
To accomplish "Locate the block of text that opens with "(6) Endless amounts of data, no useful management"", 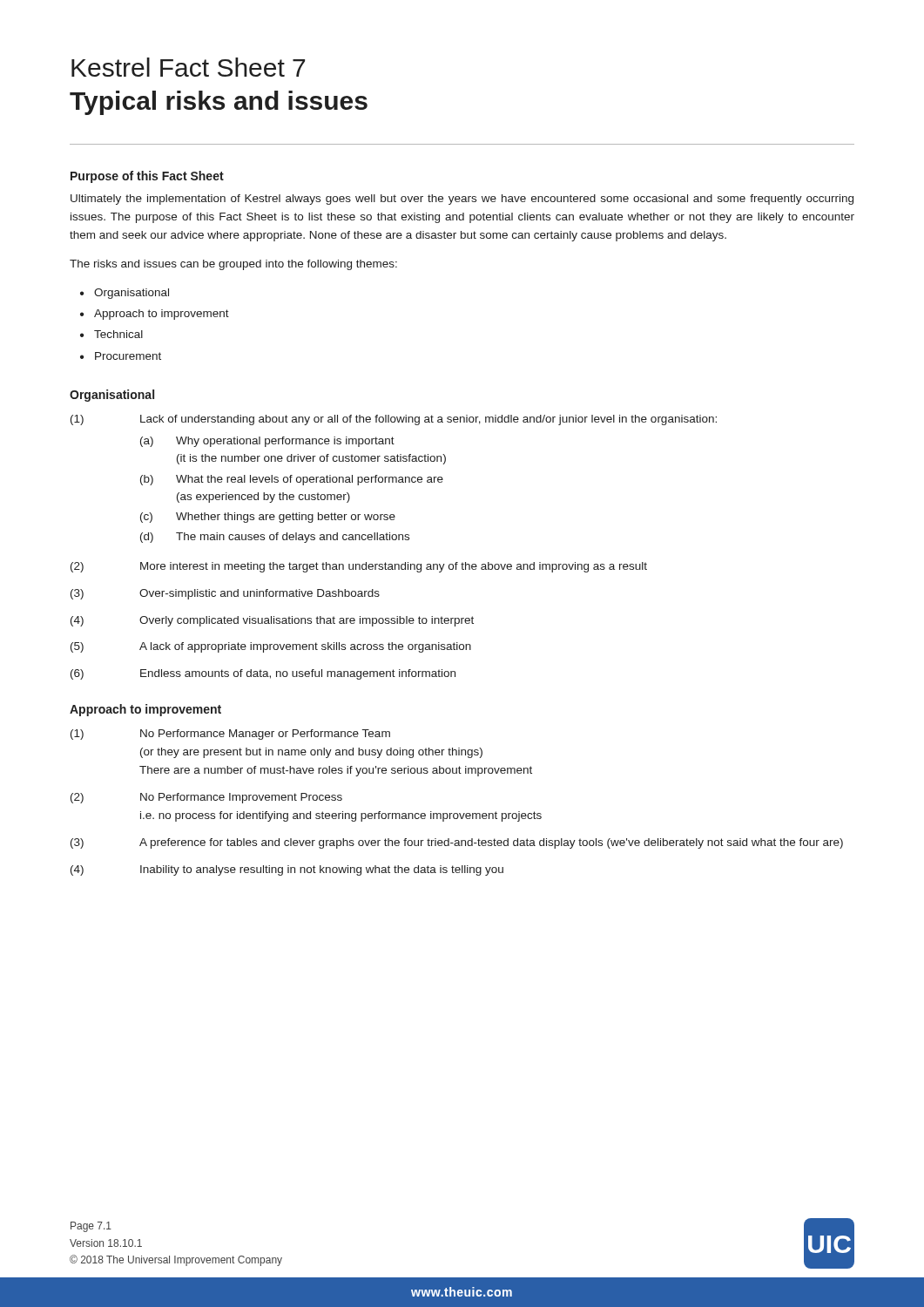I will point(462,674).
